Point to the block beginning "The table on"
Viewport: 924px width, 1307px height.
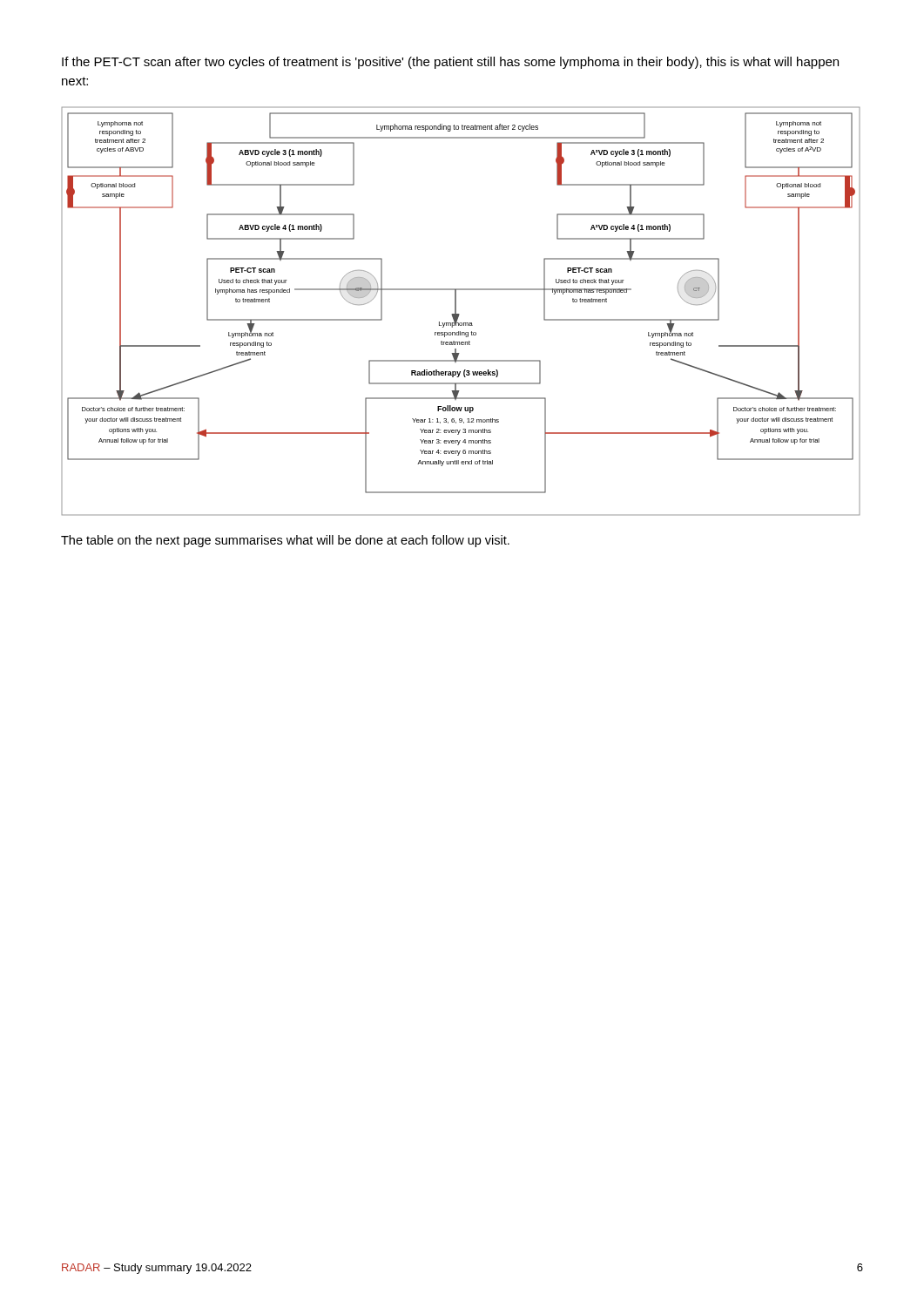[x=286, y=540]
